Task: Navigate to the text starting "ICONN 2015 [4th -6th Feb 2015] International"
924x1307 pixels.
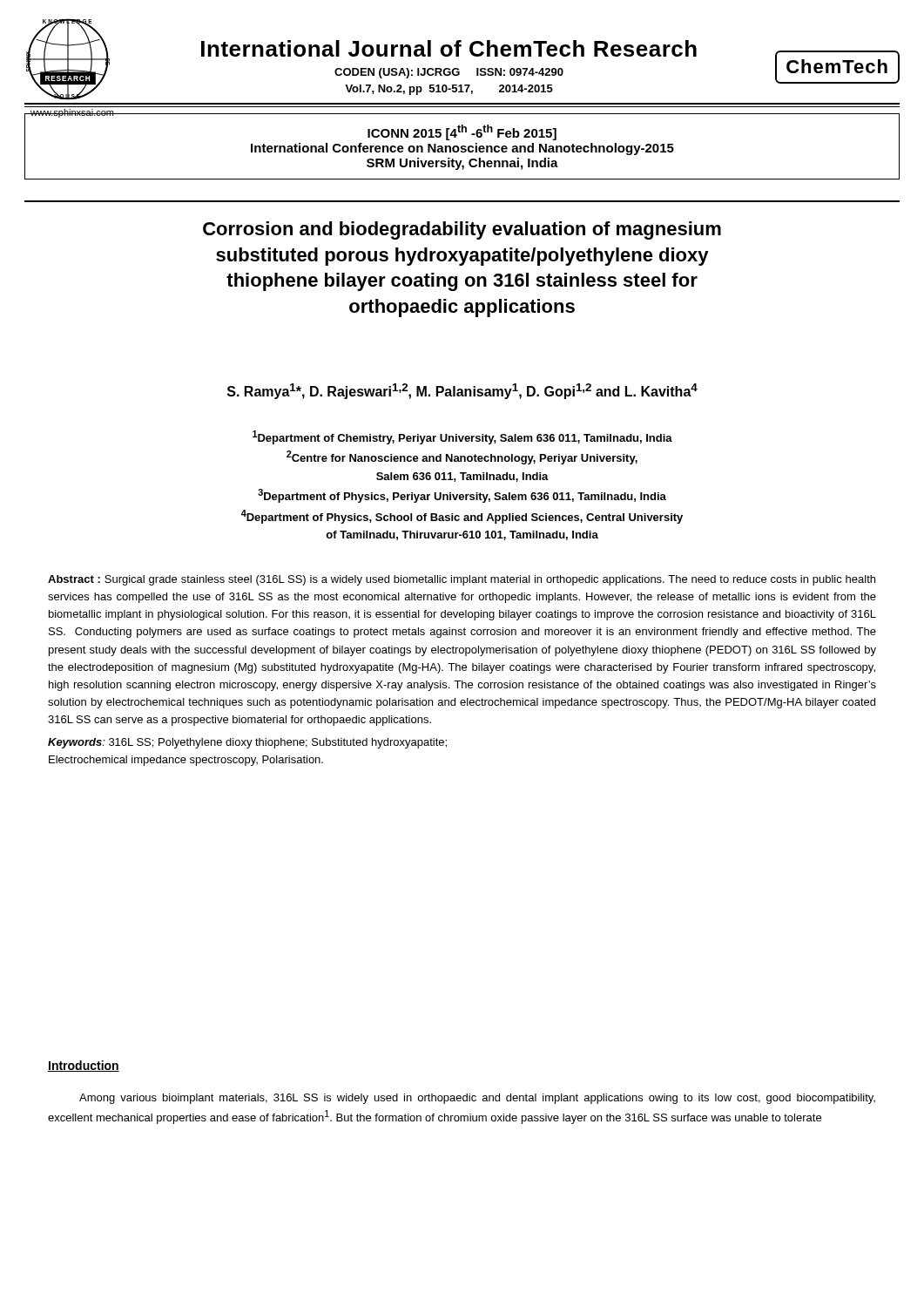Action: tap(462, 146)
